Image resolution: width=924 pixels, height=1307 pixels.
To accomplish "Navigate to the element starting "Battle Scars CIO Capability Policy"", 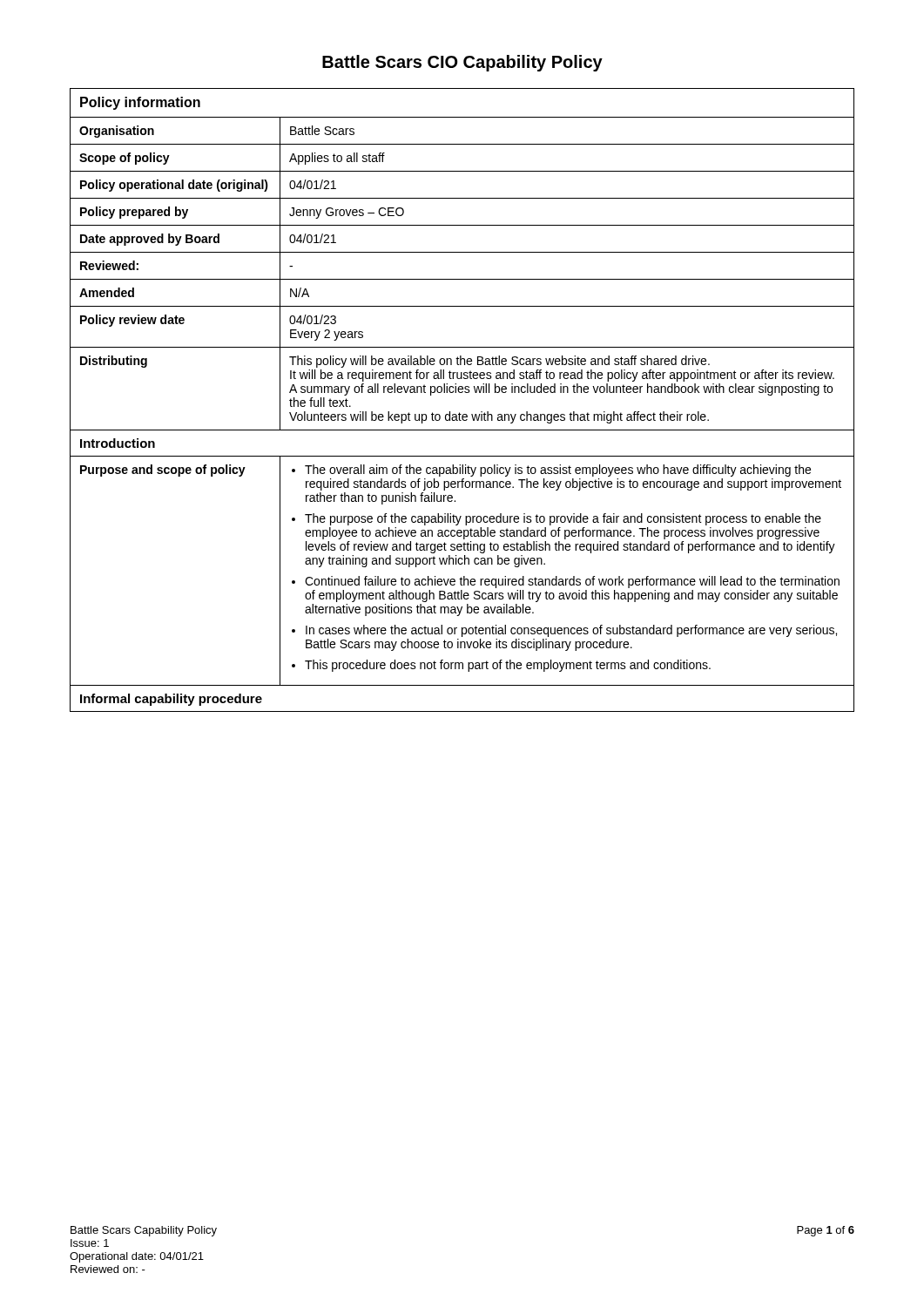I will click(x=462, y=62).
